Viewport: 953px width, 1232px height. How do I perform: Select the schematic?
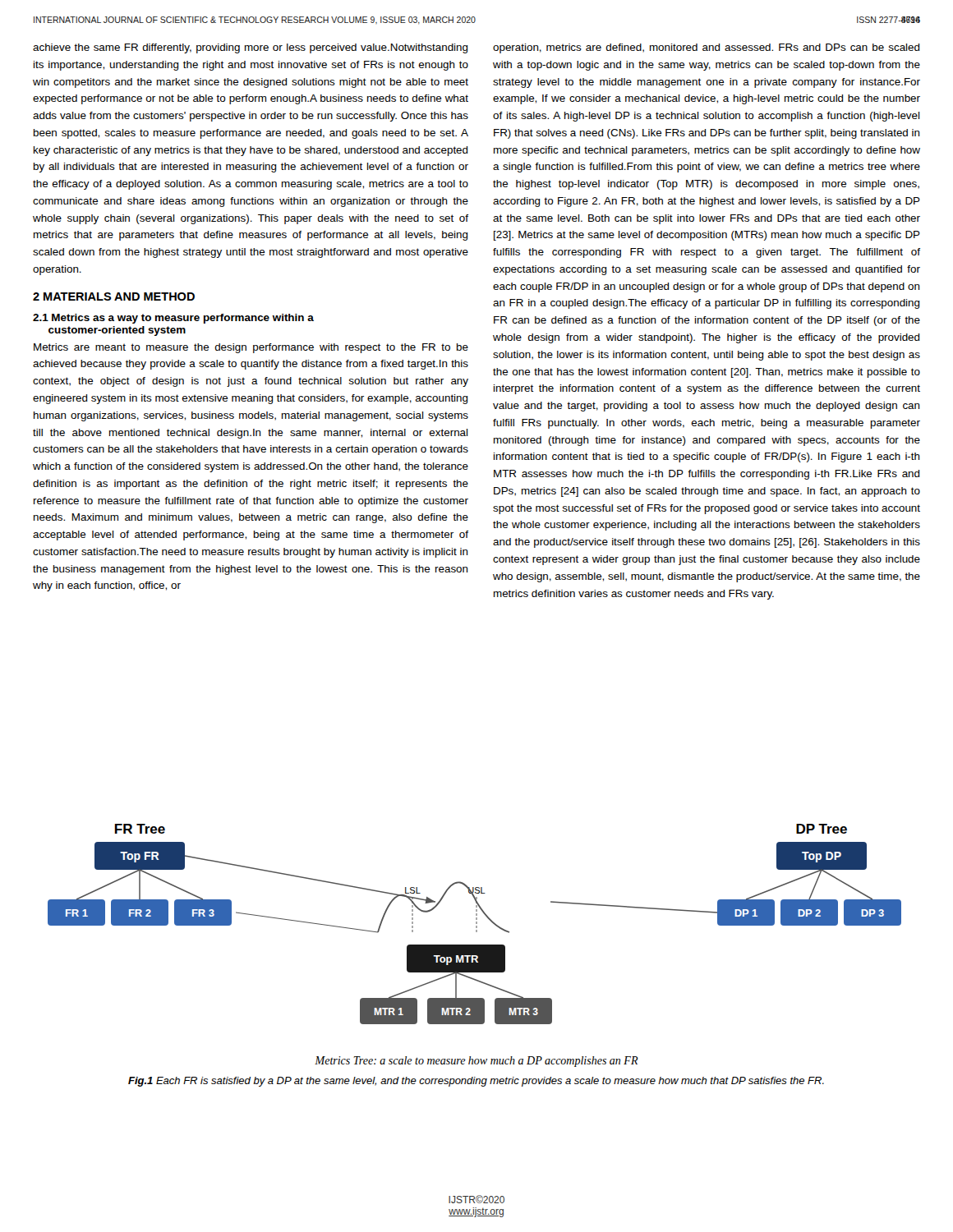[476, 950]
